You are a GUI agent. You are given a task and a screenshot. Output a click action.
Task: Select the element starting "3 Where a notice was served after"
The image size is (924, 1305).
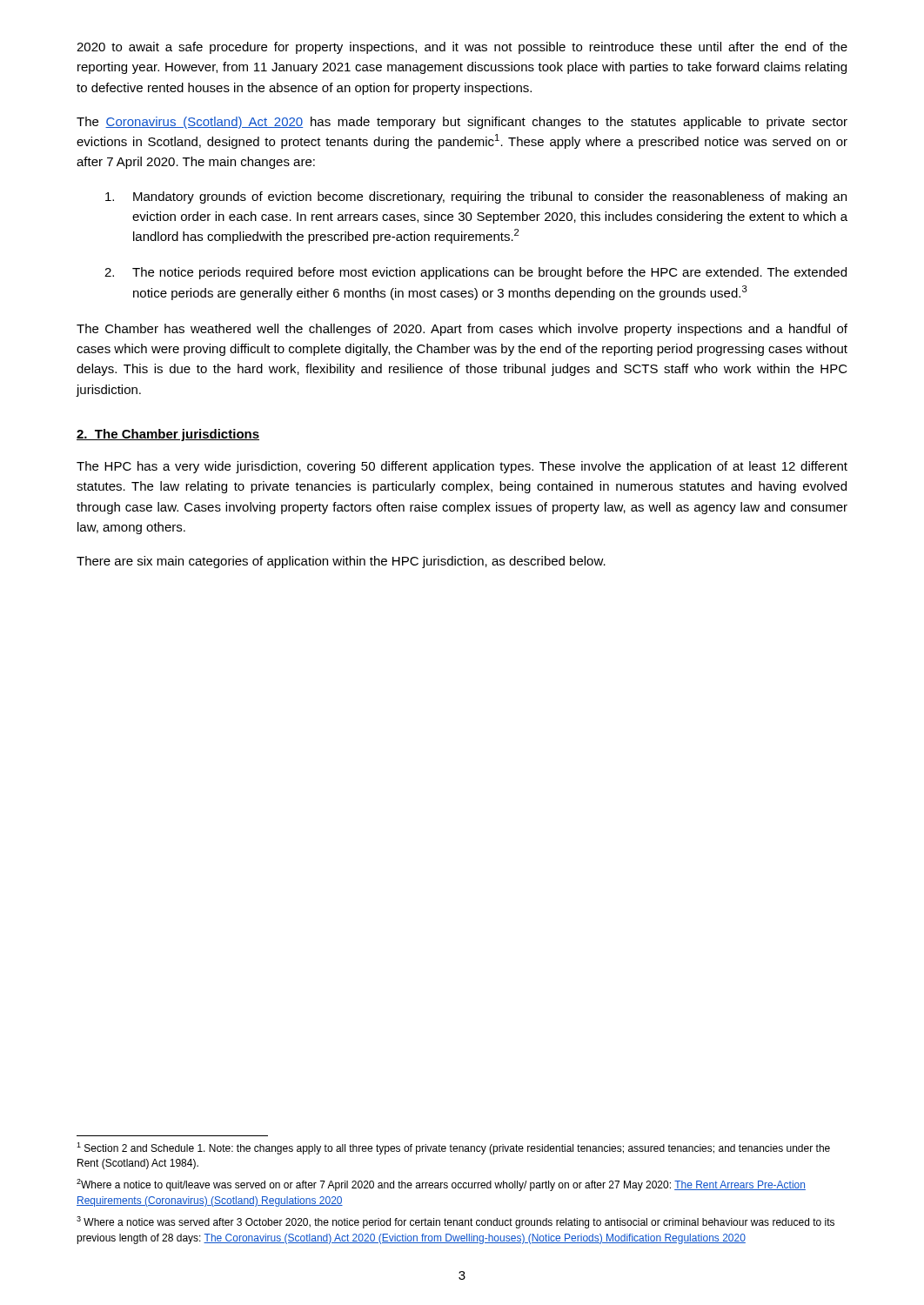456,1230
